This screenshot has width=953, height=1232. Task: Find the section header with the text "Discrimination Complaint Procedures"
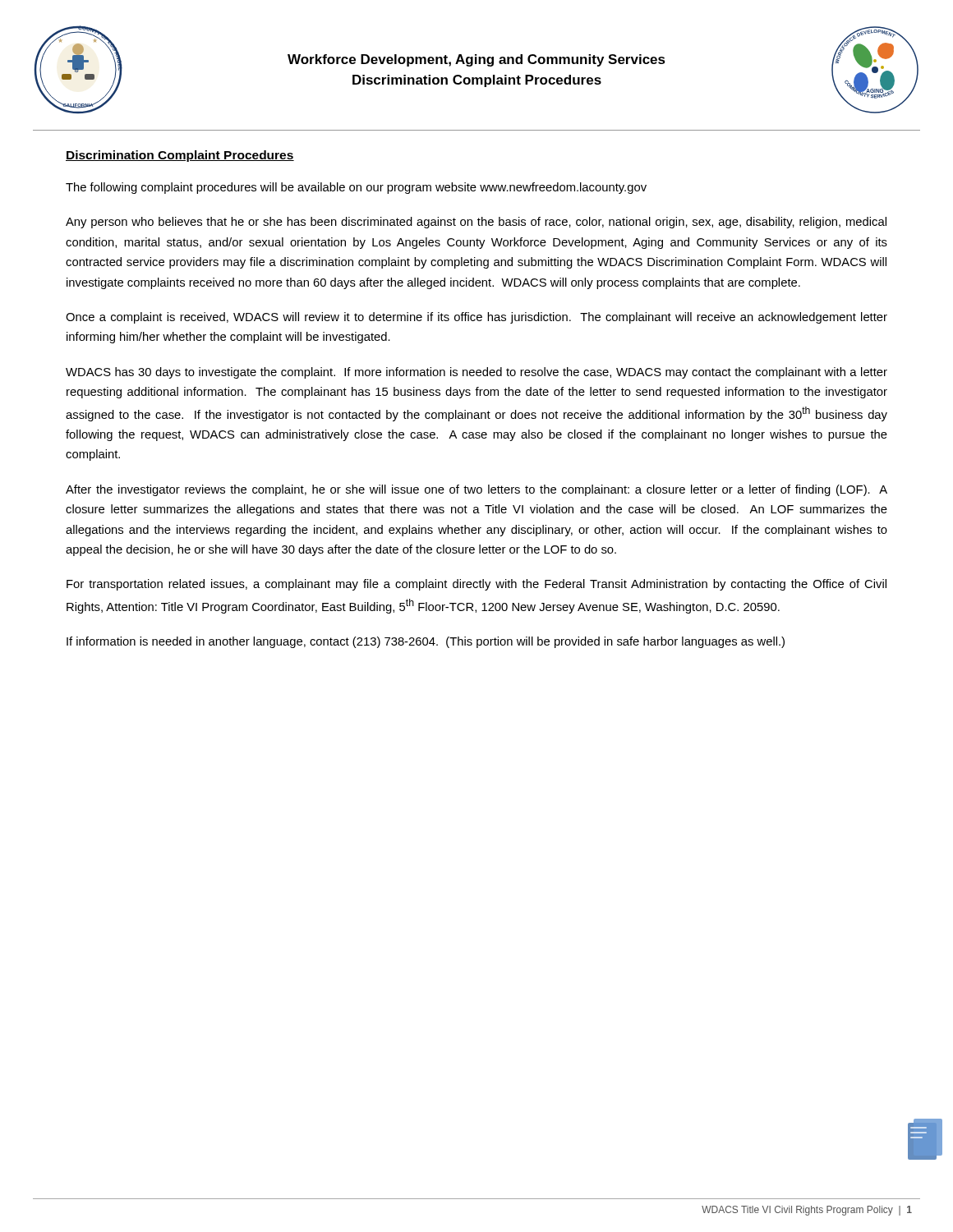(x=180, y=155)
